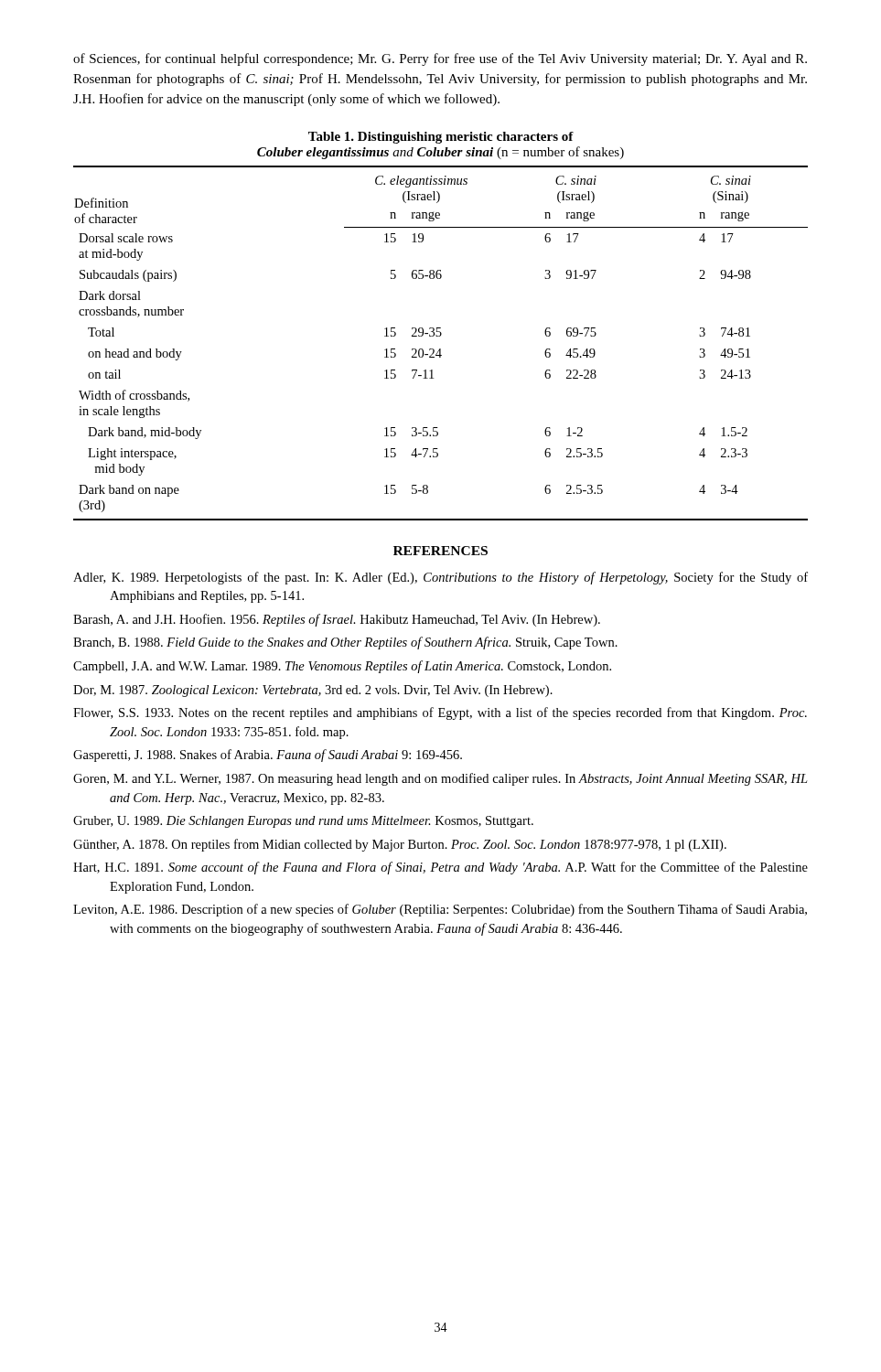Find the block on this page that starts "Campbell, J.A. and W.W. Lamar. 1989. The Venomous"
881x1372 pixels.
343,666
